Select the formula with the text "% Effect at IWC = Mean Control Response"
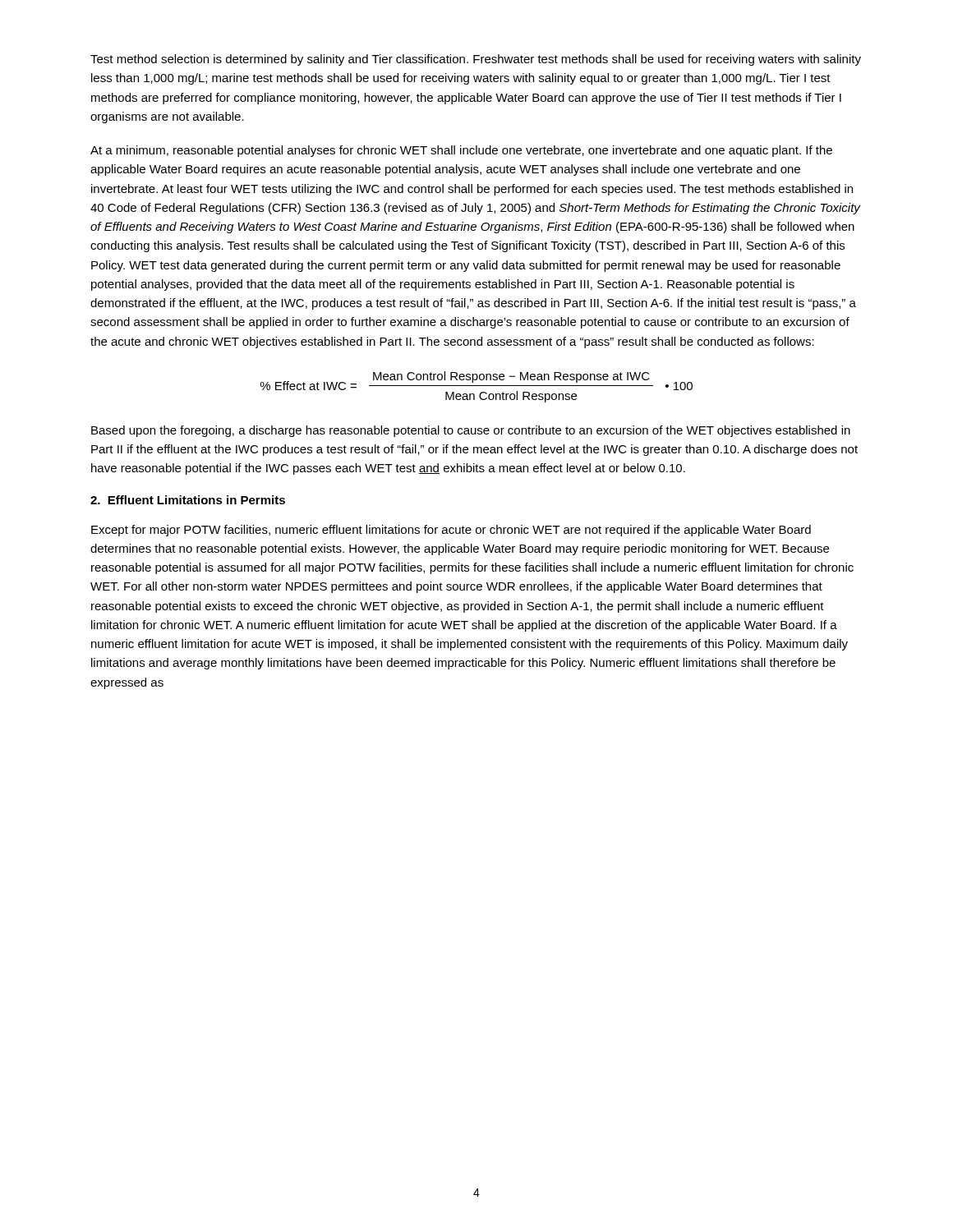 [476, 385]
